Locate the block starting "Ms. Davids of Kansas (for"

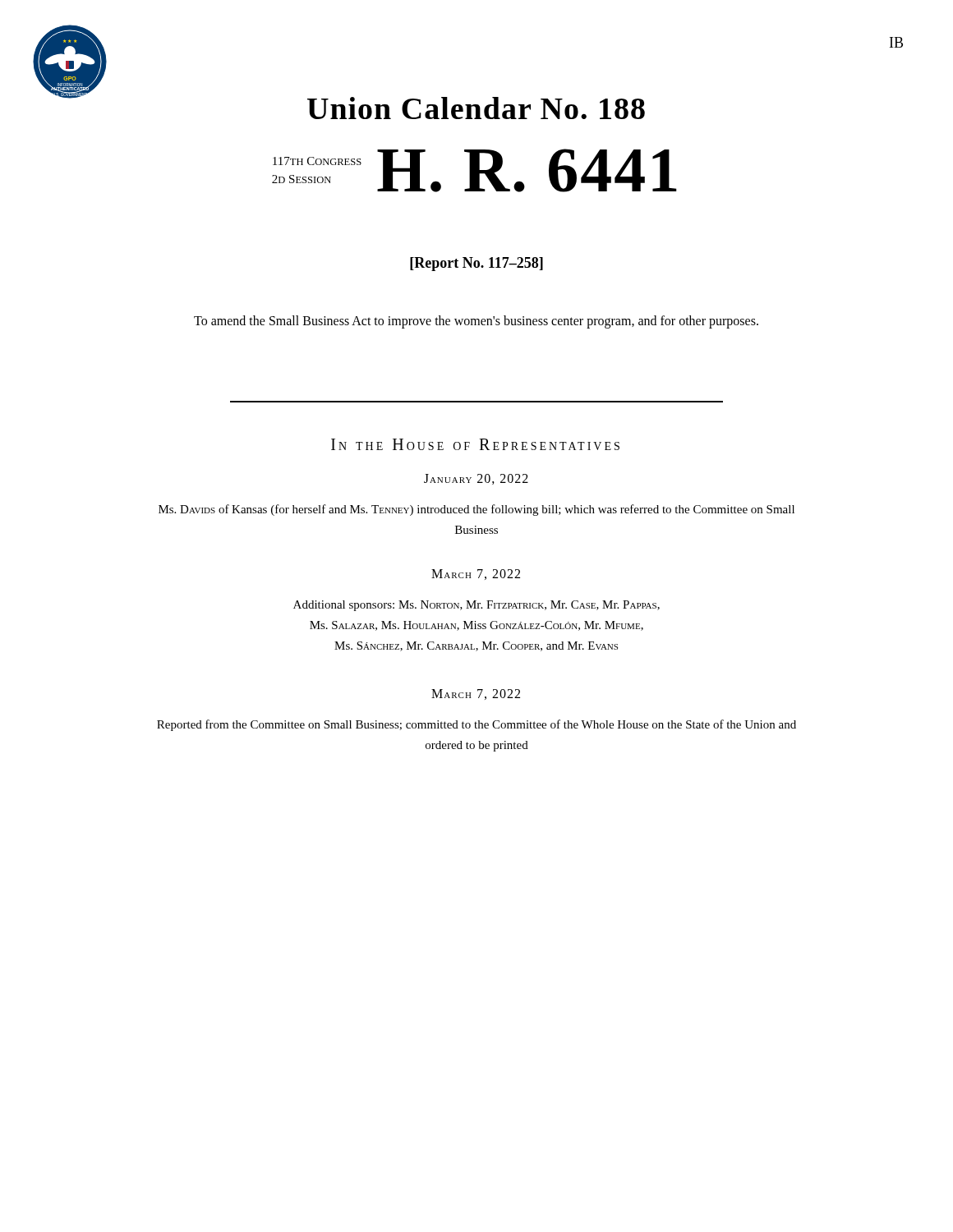[x=476, y=519]
